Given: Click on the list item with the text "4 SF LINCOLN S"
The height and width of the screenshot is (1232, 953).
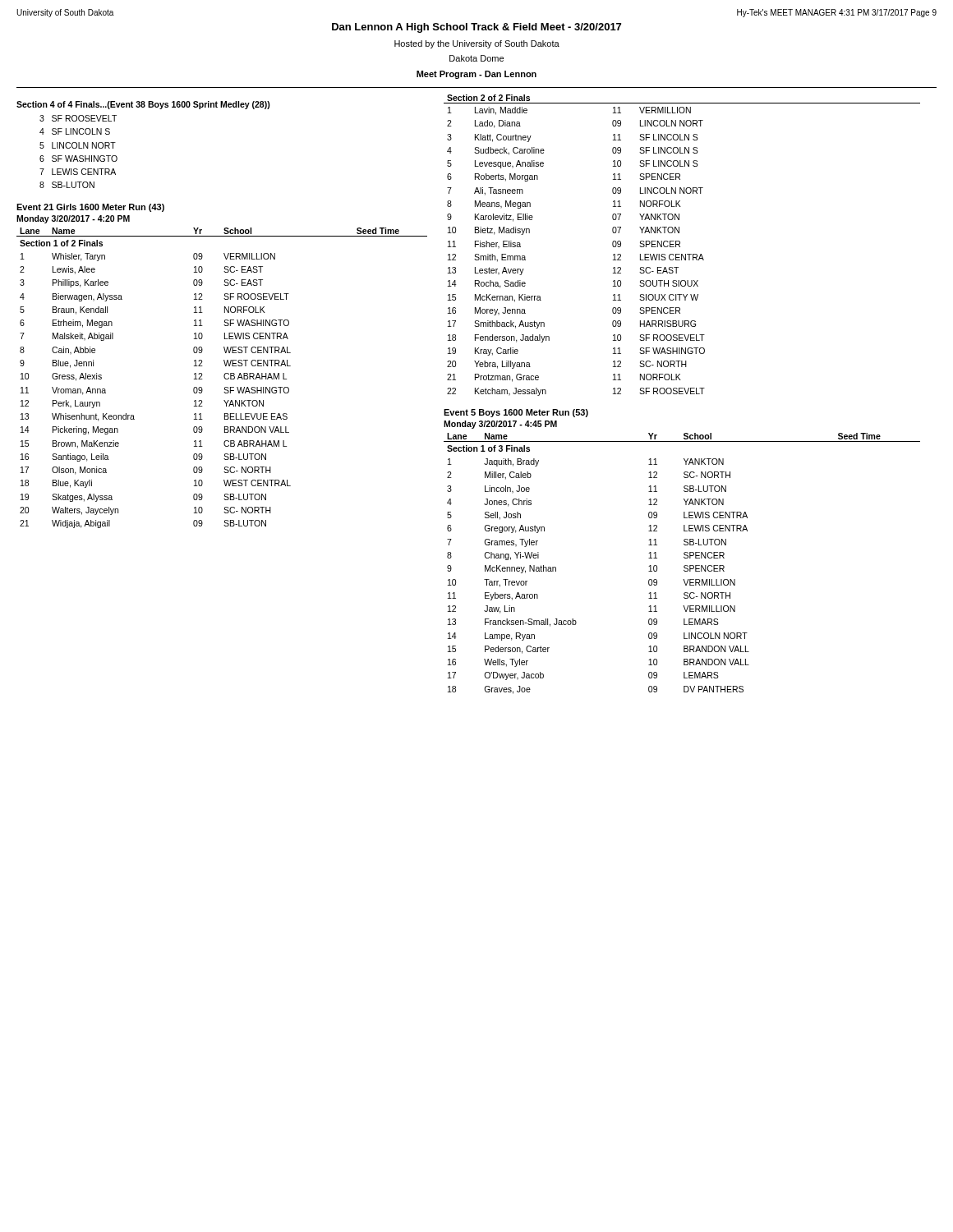Looking at the screenshot, I should point(75,132).
